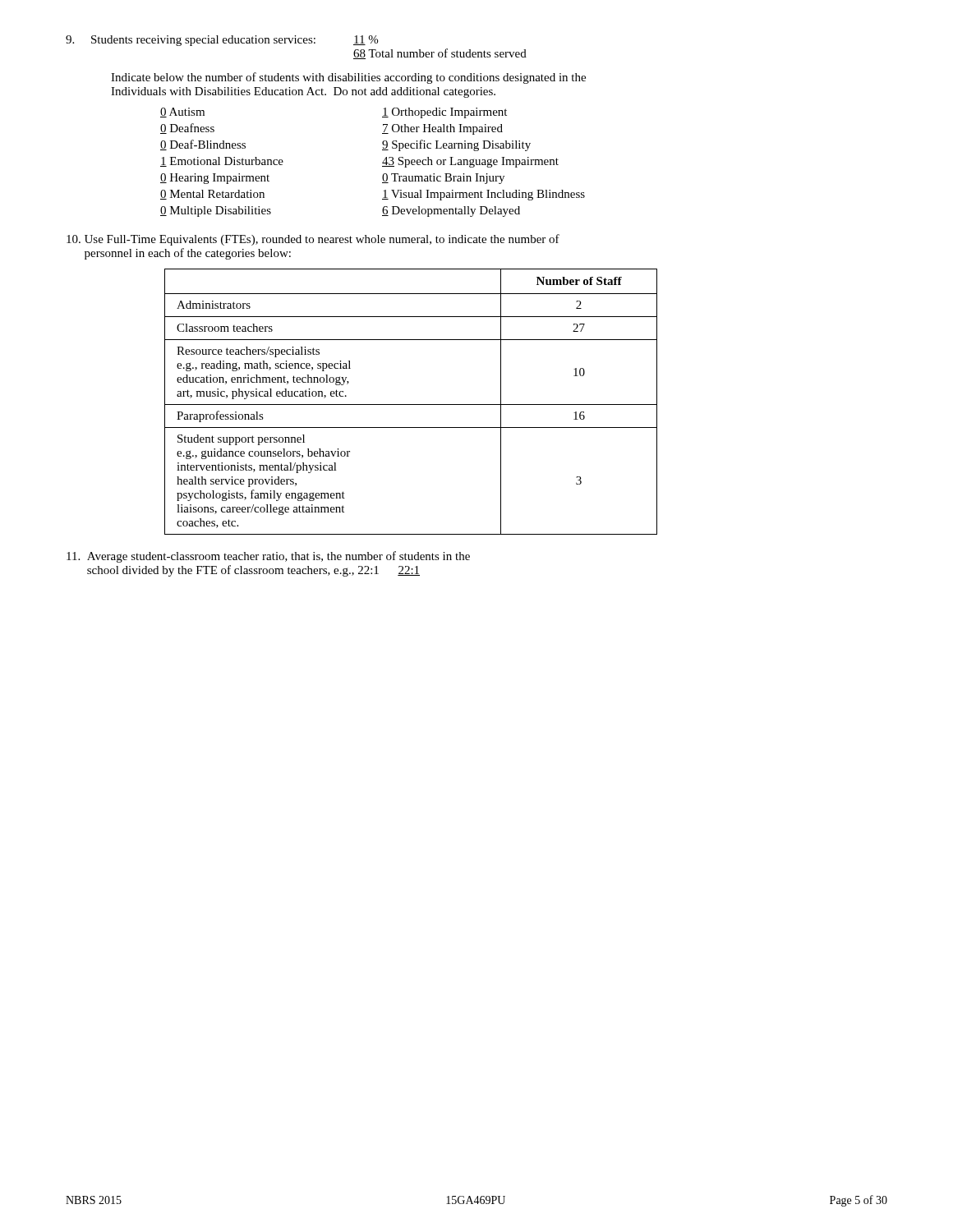The width and height of the screenshot is (953, 1232).
Task: Locate the text "1 Orthopedic Impairment"
Action: click(x=445, y=112)
